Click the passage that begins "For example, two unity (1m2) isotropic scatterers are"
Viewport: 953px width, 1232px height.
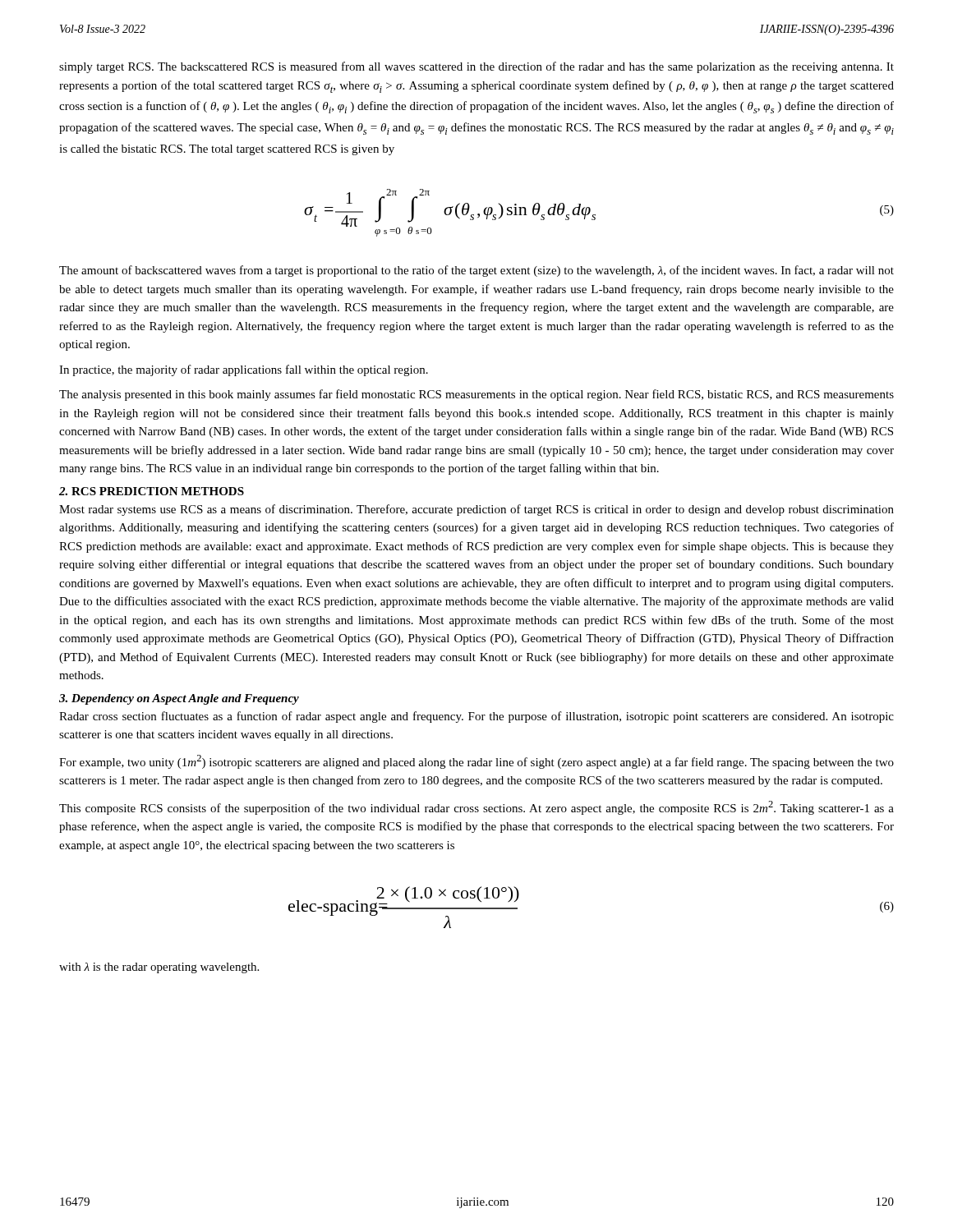[476, 770]
